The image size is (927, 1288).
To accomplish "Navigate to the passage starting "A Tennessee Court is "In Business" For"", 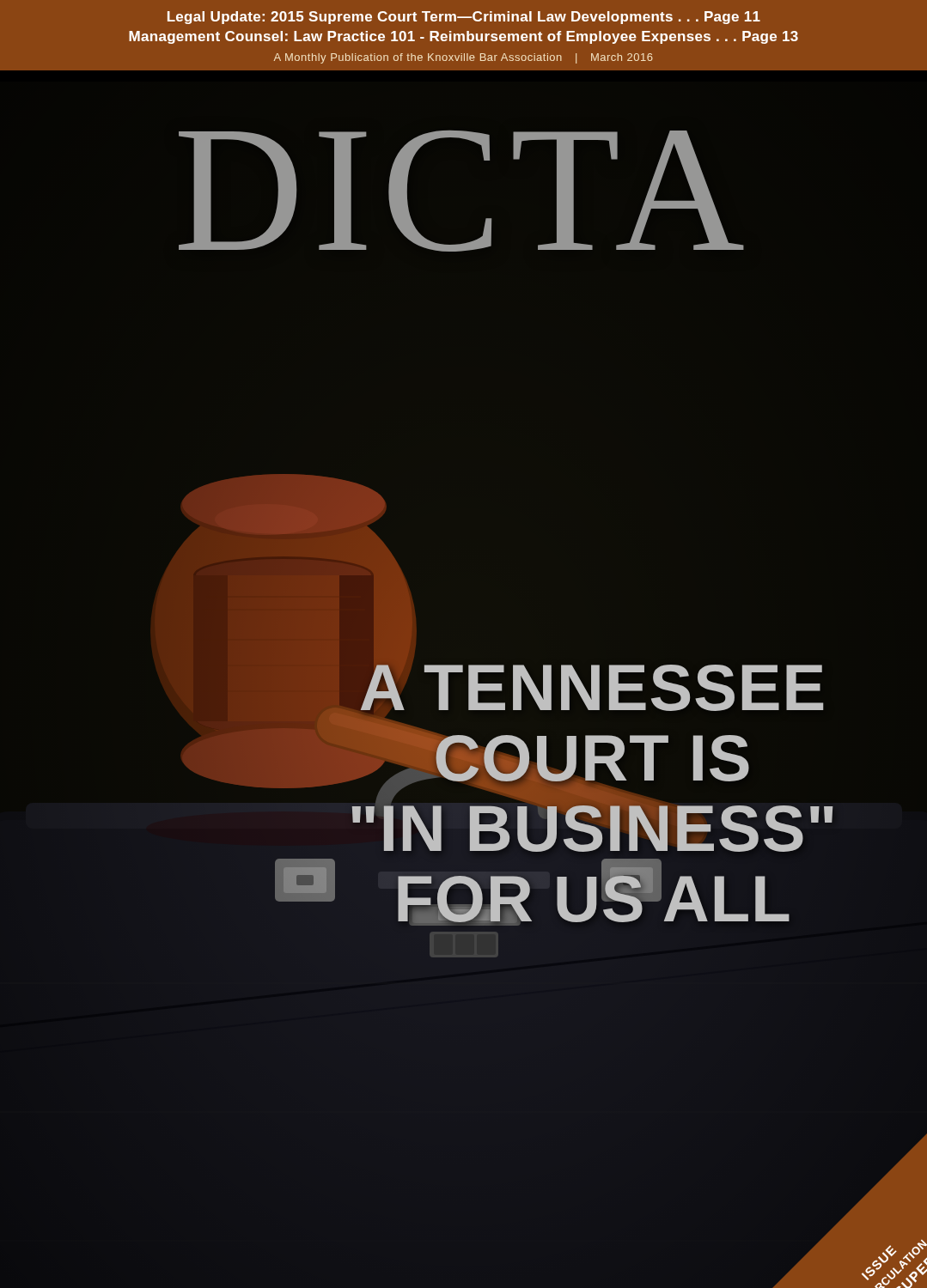I will [x=593, y=794].
